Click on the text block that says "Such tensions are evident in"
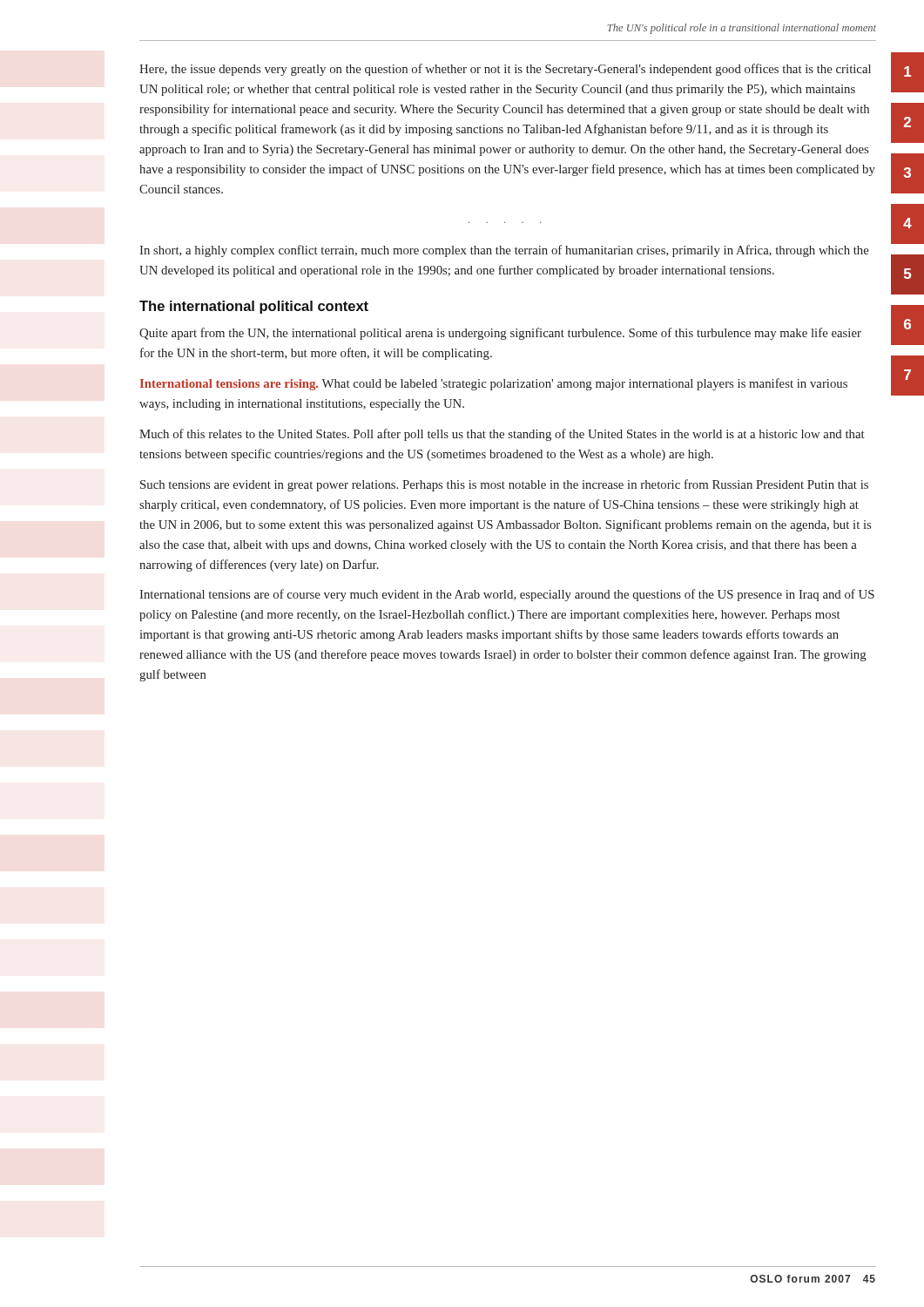The height and width of the screenshot is (1307, 924). (505, 524)
